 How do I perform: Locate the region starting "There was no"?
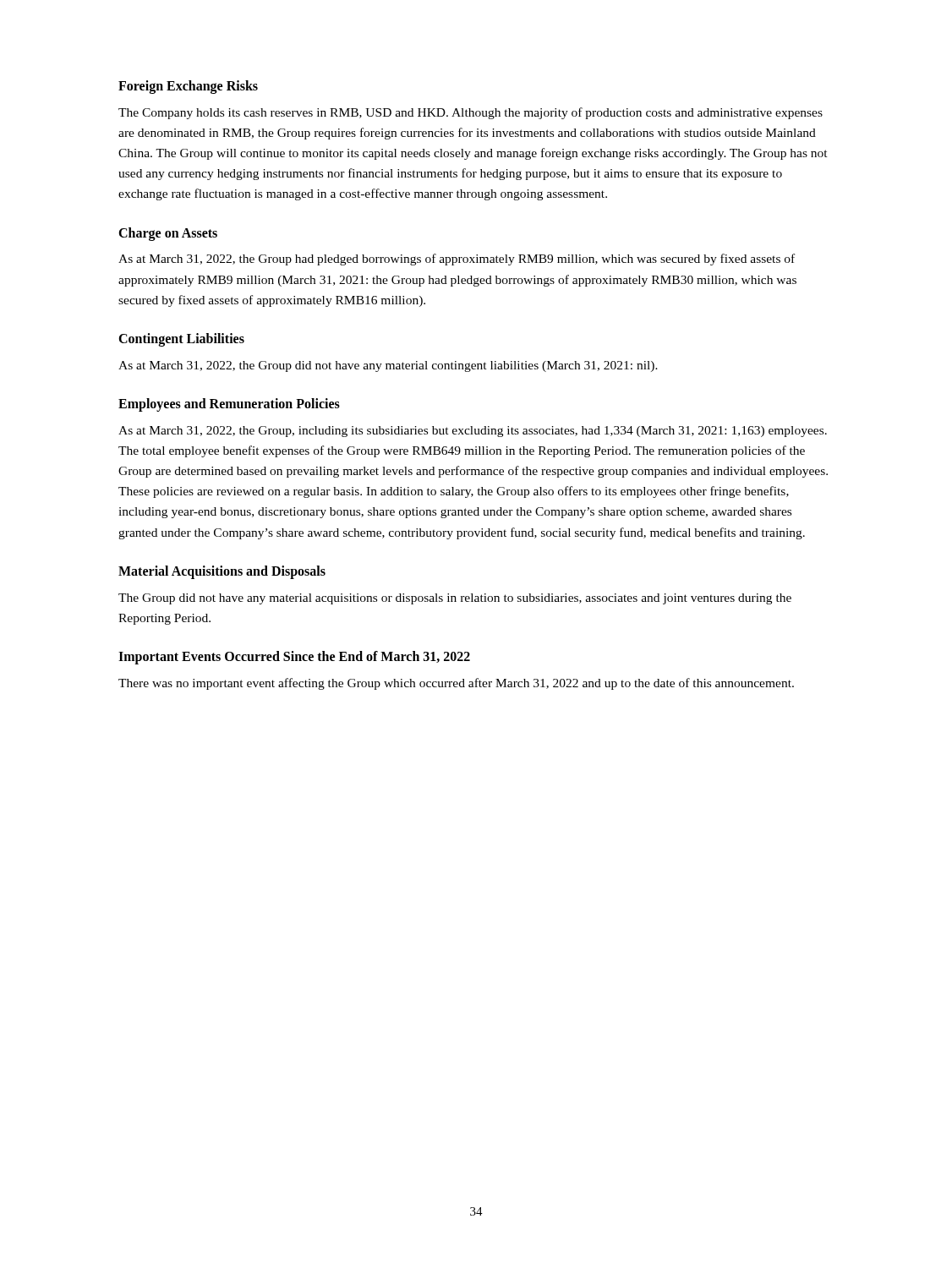(456, 682)
